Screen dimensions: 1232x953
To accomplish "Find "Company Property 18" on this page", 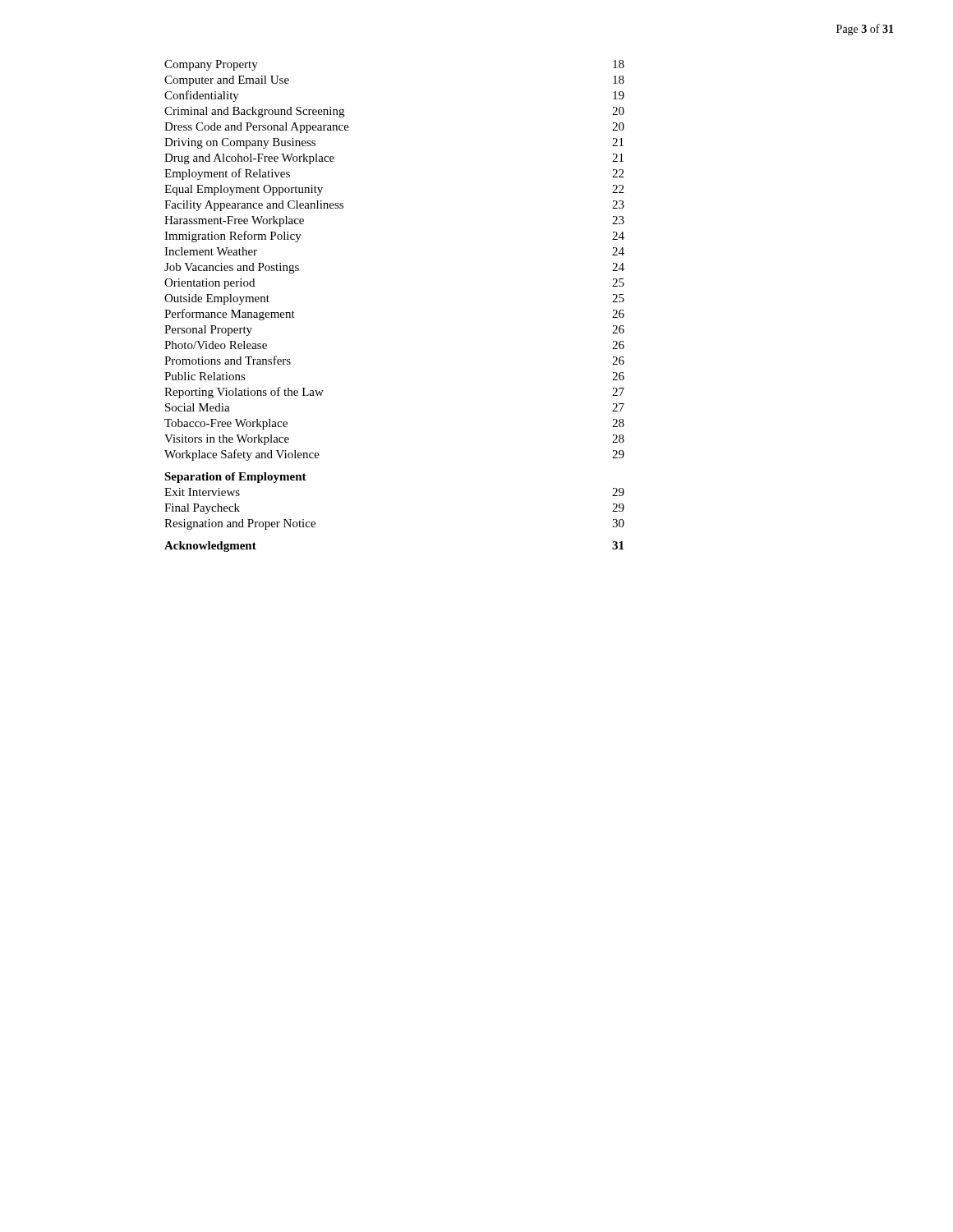I will pos(209,65).
